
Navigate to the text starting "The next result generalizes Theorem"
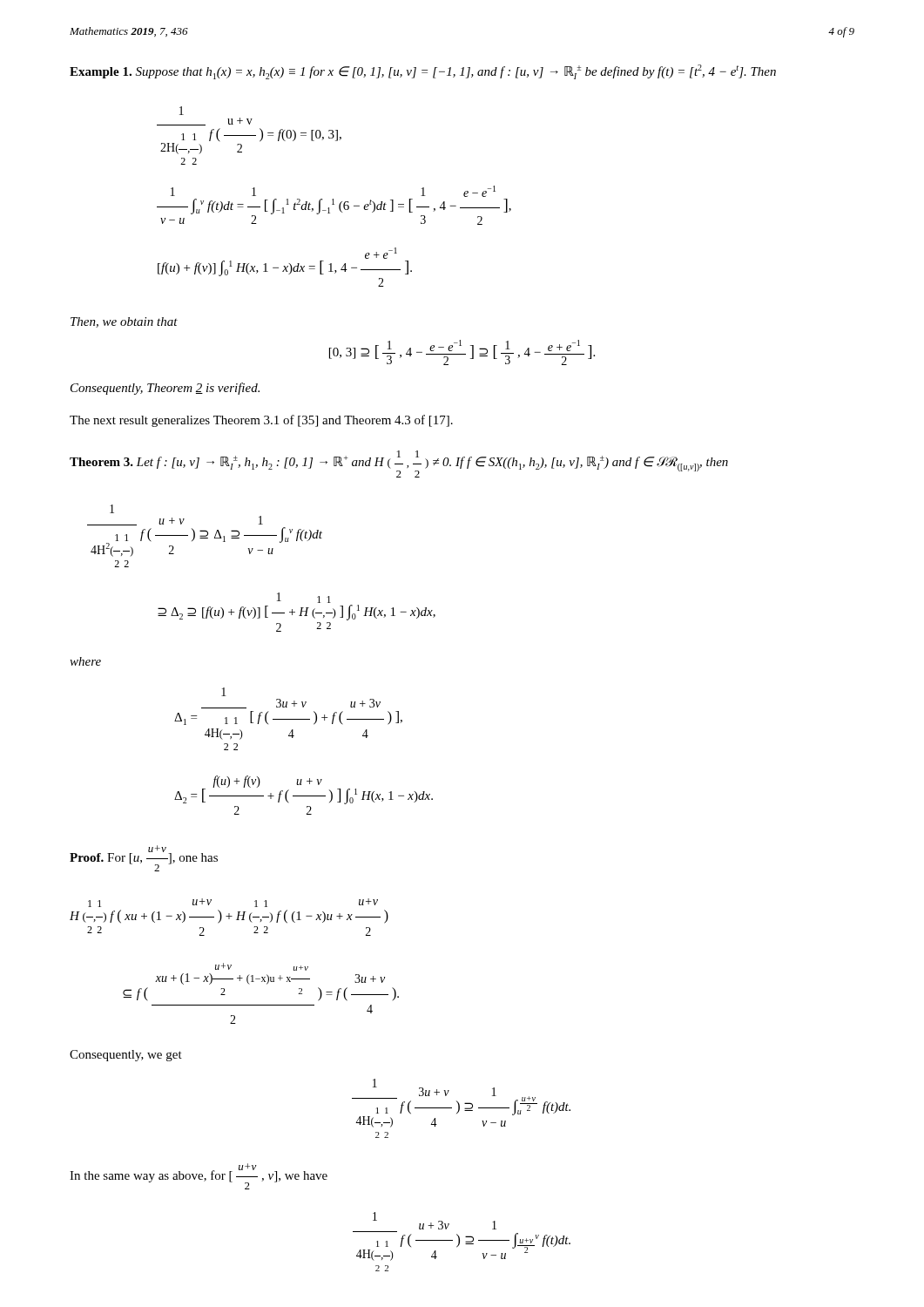coord(261,420)
